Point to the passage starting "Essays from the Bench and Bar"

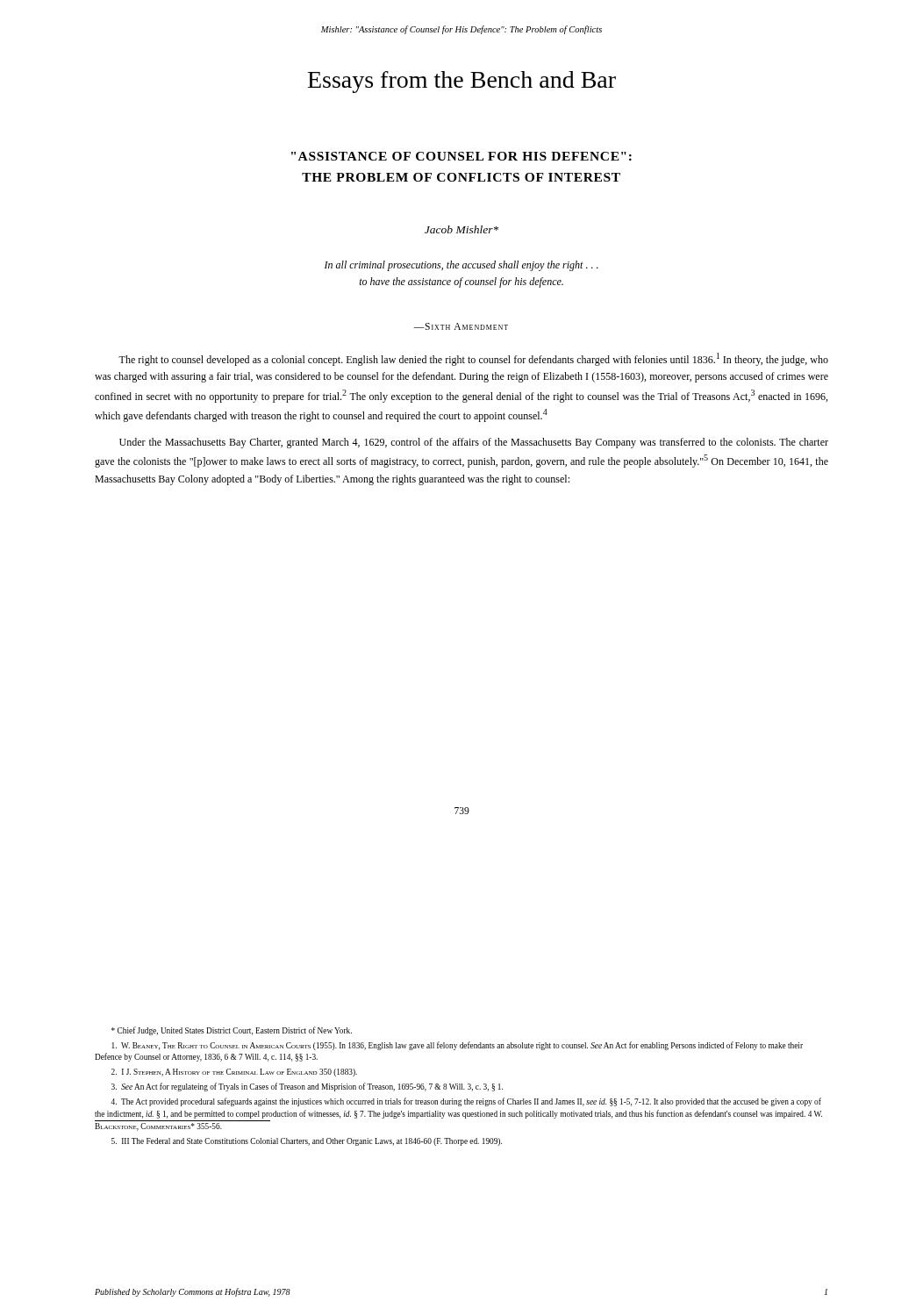[x=462, y=79]
